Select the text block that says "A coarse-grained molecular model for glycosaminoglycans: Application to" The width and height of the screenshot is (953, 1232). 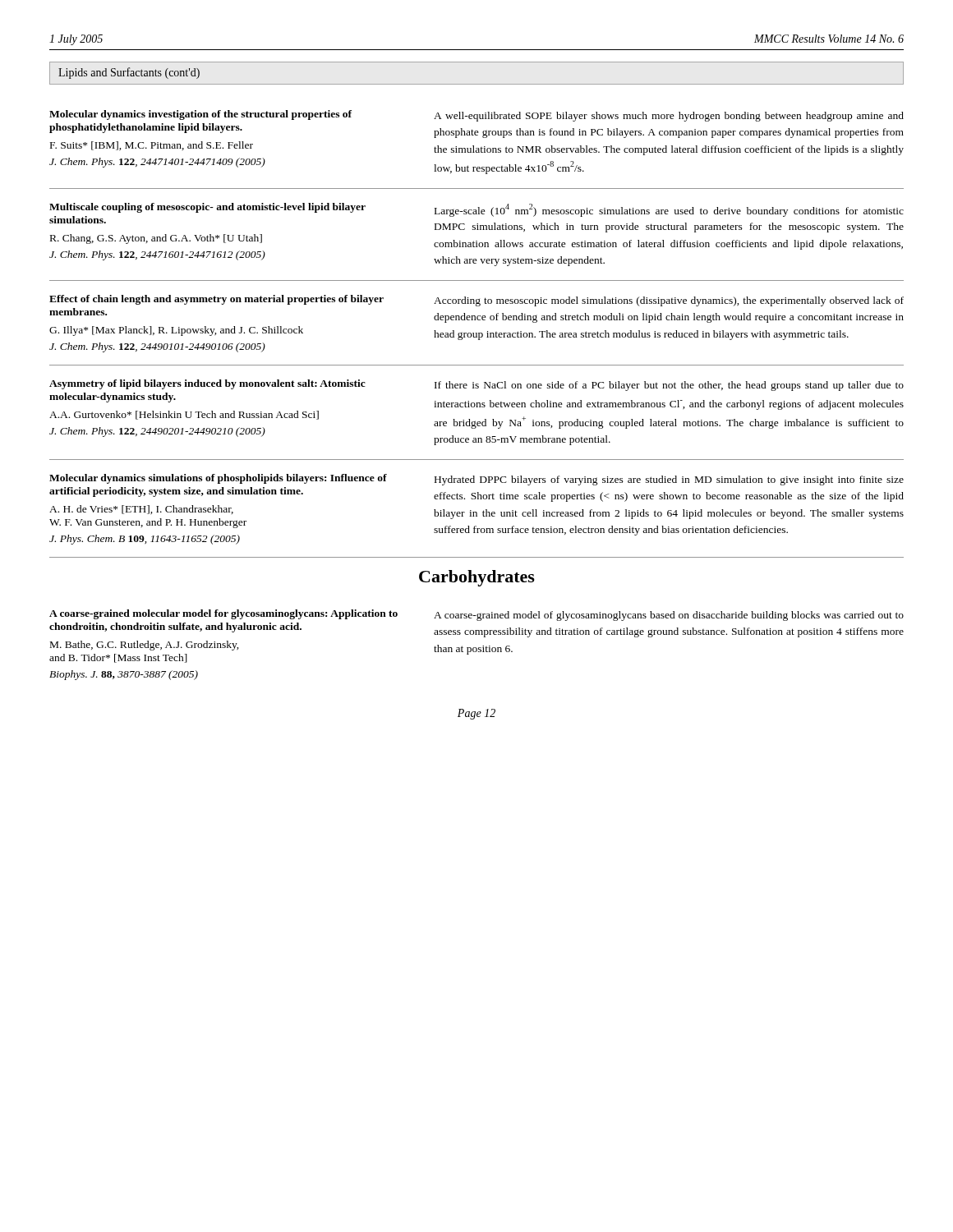(230, 644)
